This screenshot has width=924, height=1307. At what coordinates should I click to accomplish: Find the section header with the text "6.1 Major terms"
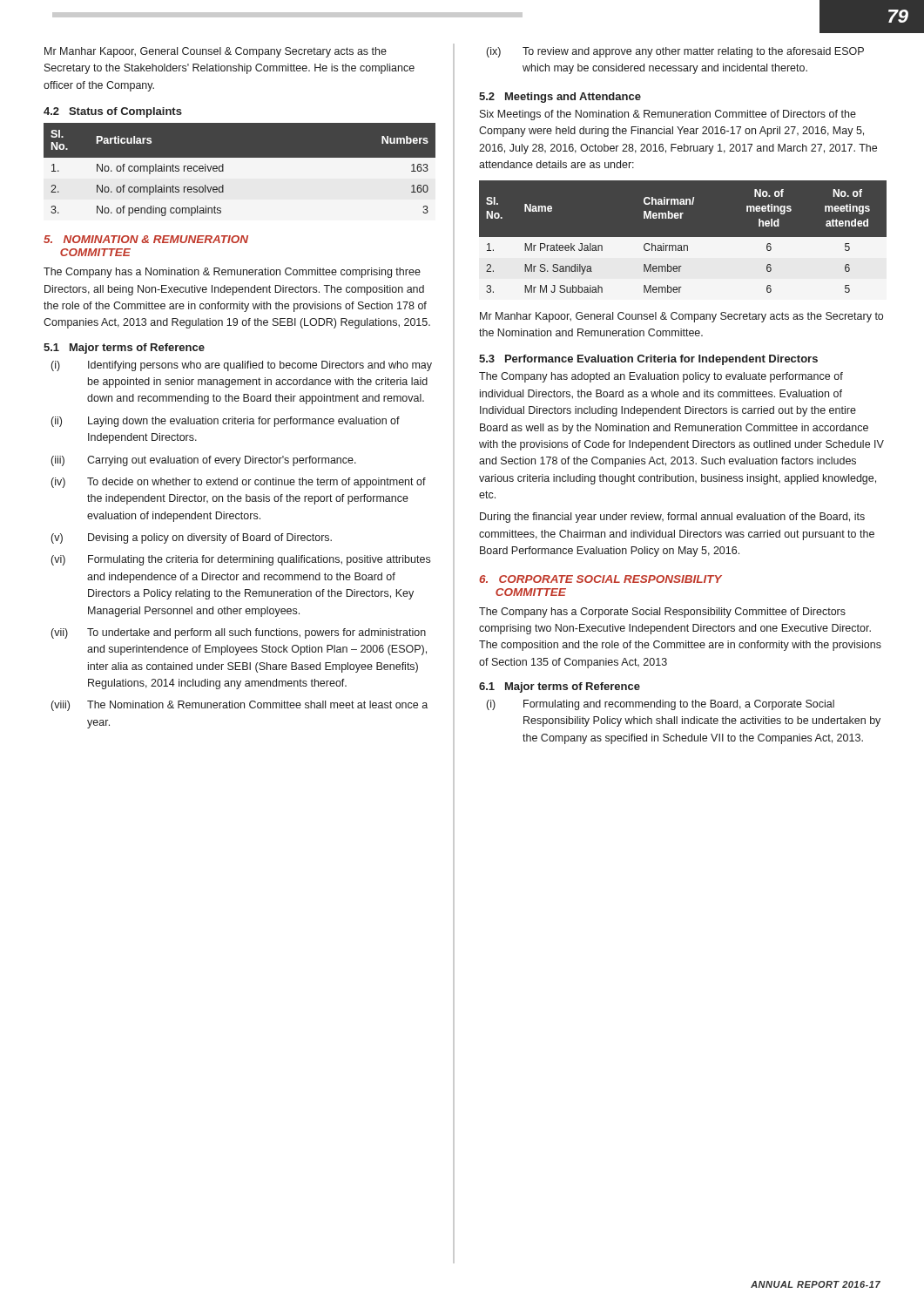tap(560, 686)
